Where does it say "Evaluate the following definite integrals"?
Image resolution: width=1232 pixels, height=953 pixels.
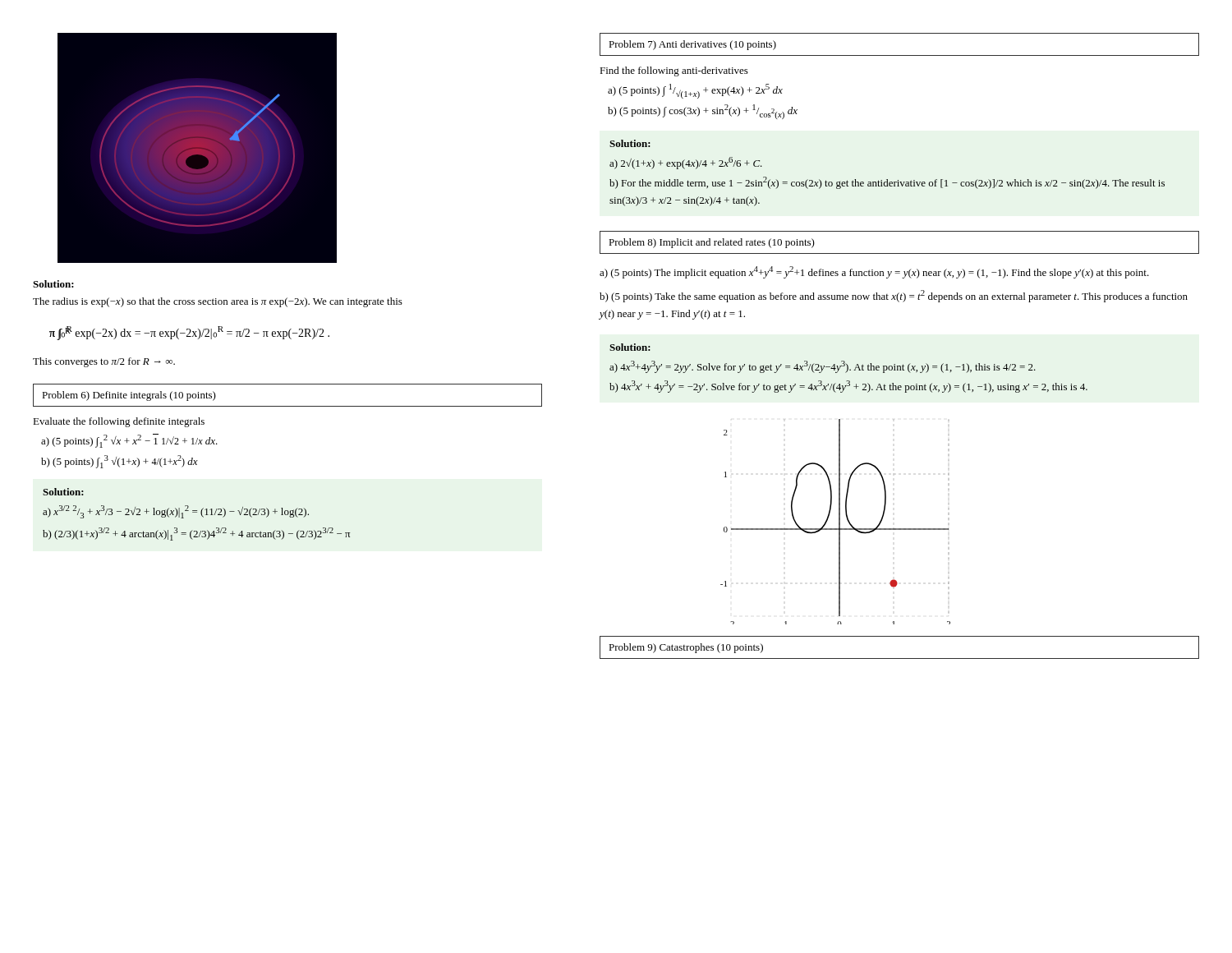(x=119, y=421)
